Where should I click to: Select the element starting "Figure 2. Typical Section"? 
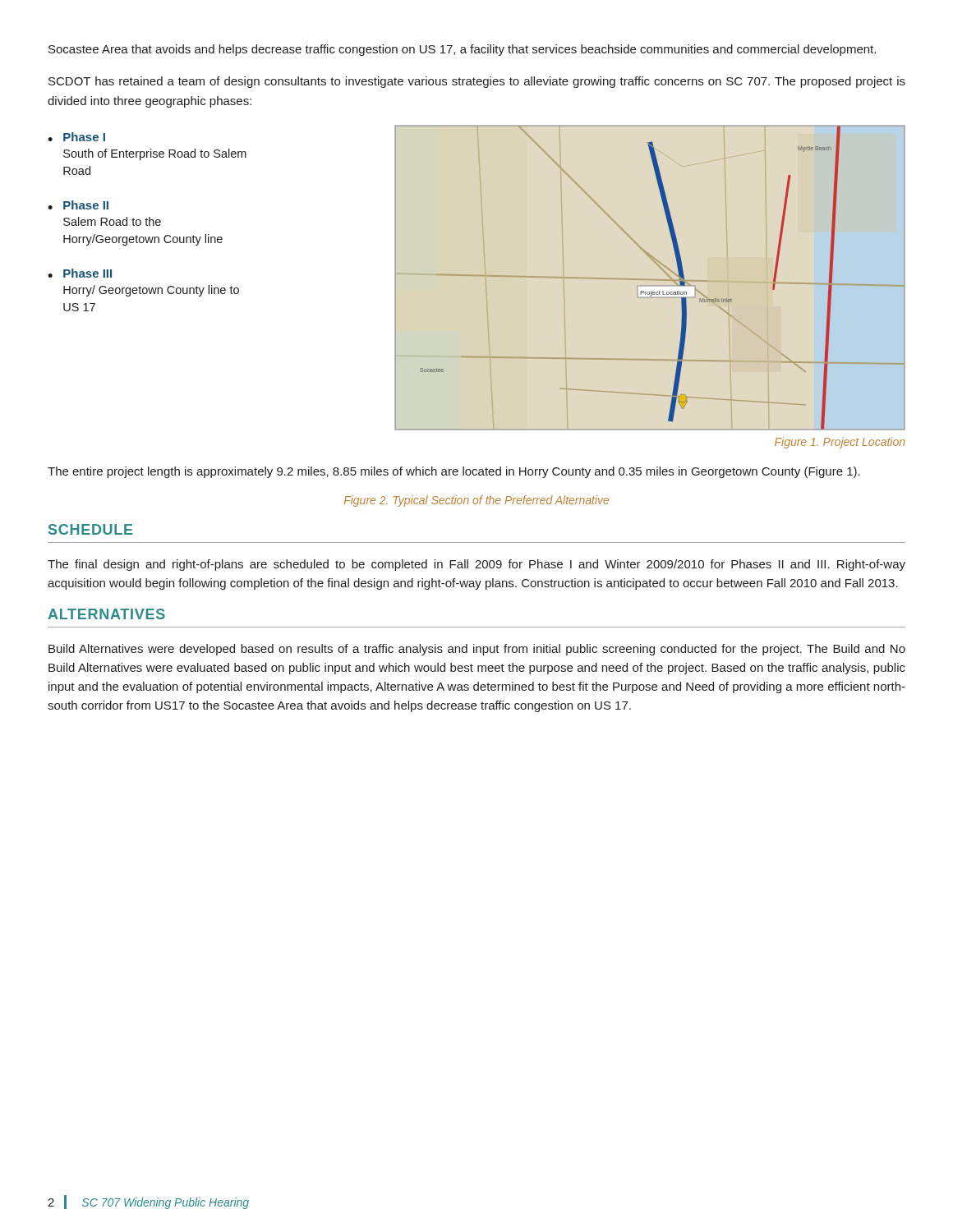coord(476,500)
